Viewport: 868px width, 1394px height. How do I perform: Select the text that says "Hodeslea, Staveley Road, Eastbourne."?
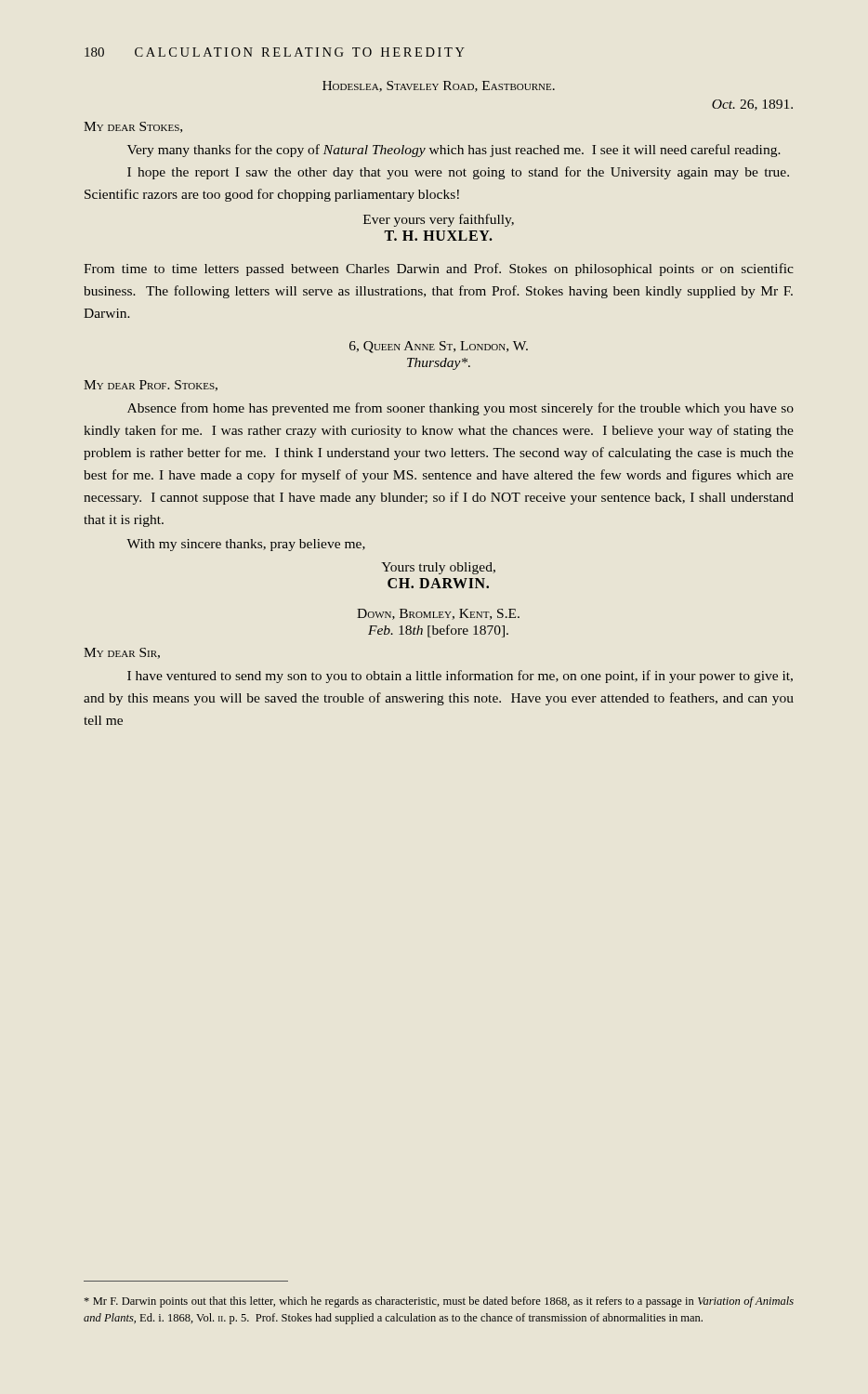[x=439, y=85]
